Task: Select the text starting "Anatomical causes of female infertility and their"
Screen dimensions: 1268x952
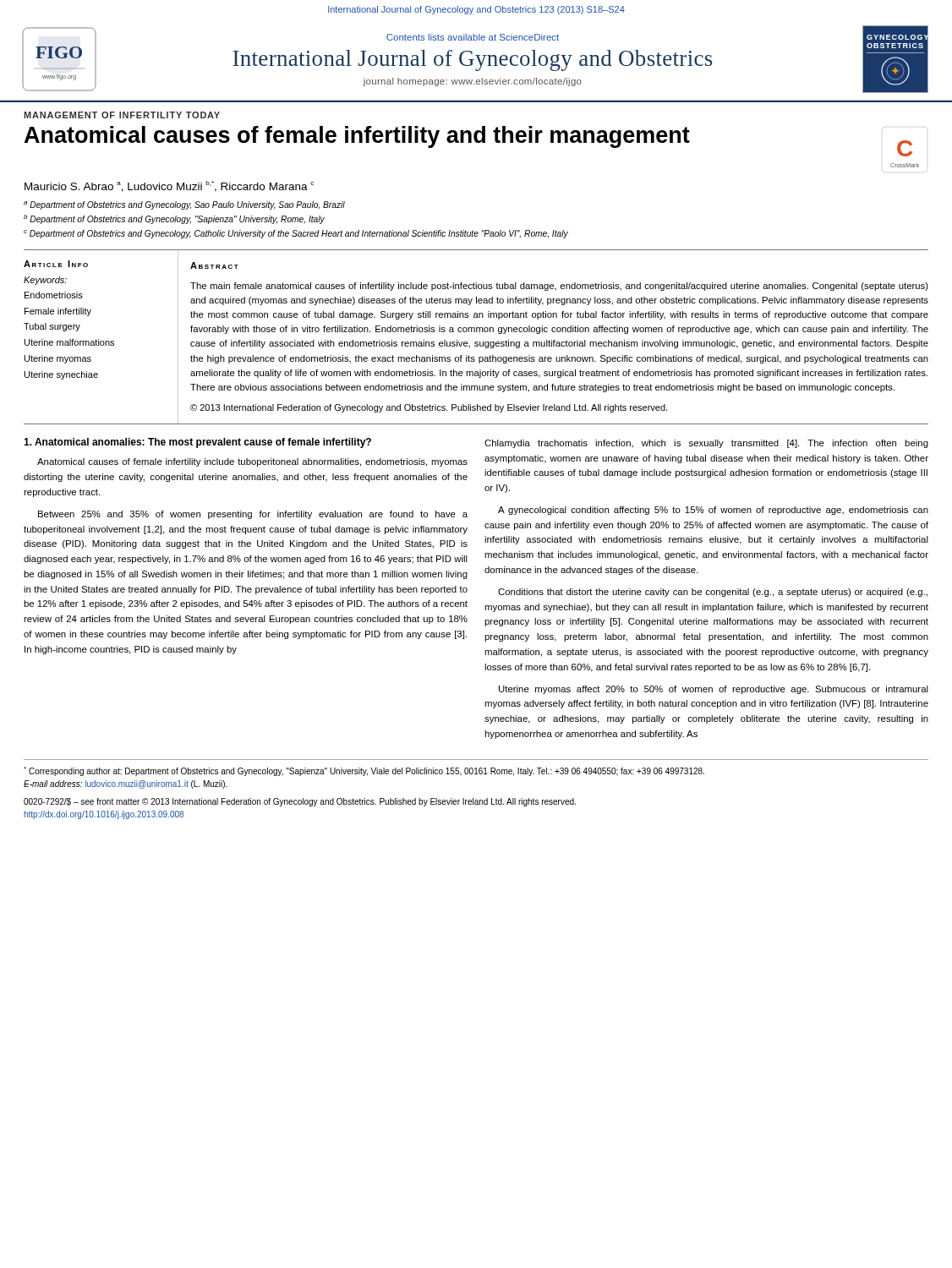Action: (x=357, y=135)
